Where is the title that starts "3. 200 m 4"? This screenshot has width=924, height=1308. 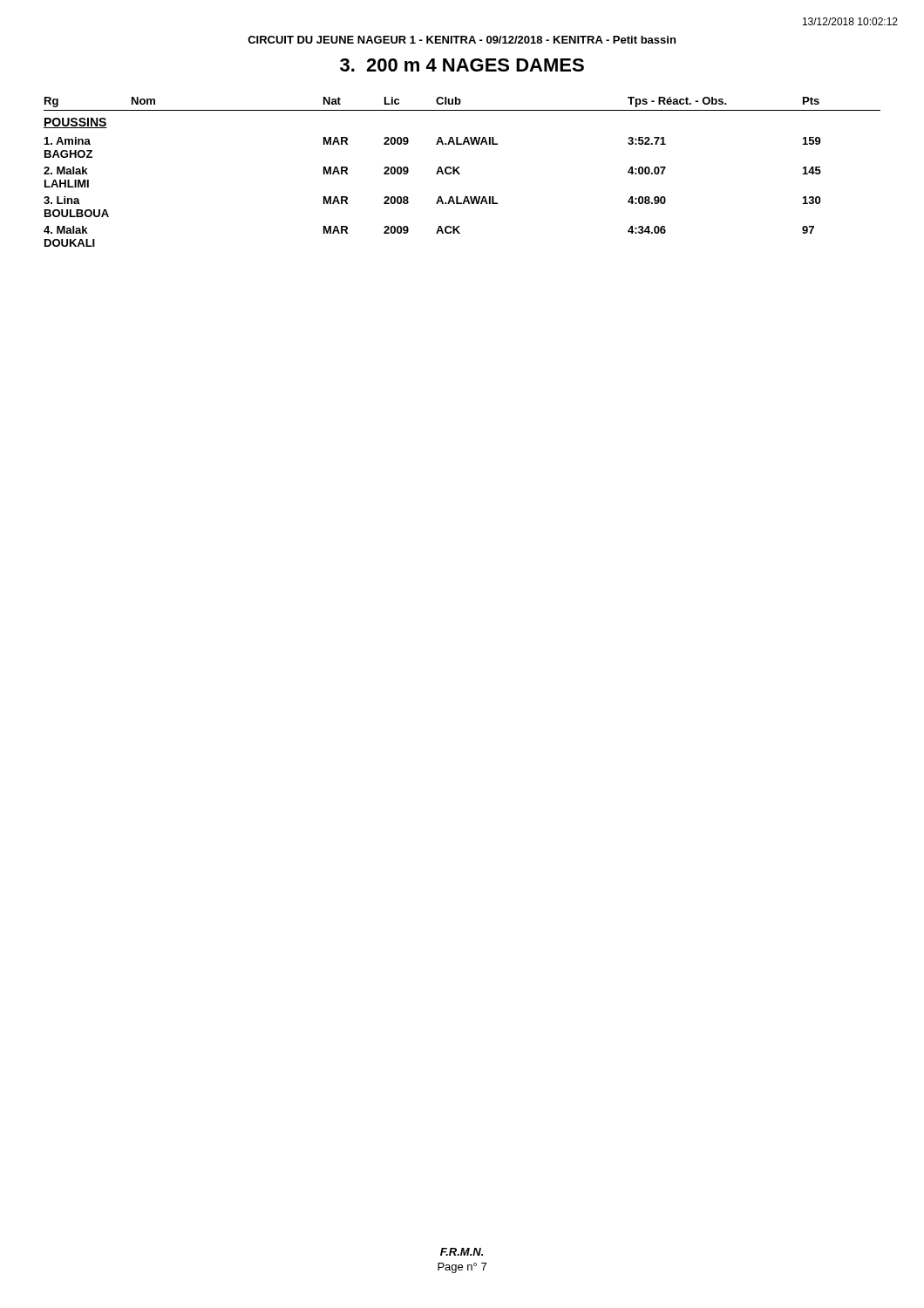pos(462,65)
